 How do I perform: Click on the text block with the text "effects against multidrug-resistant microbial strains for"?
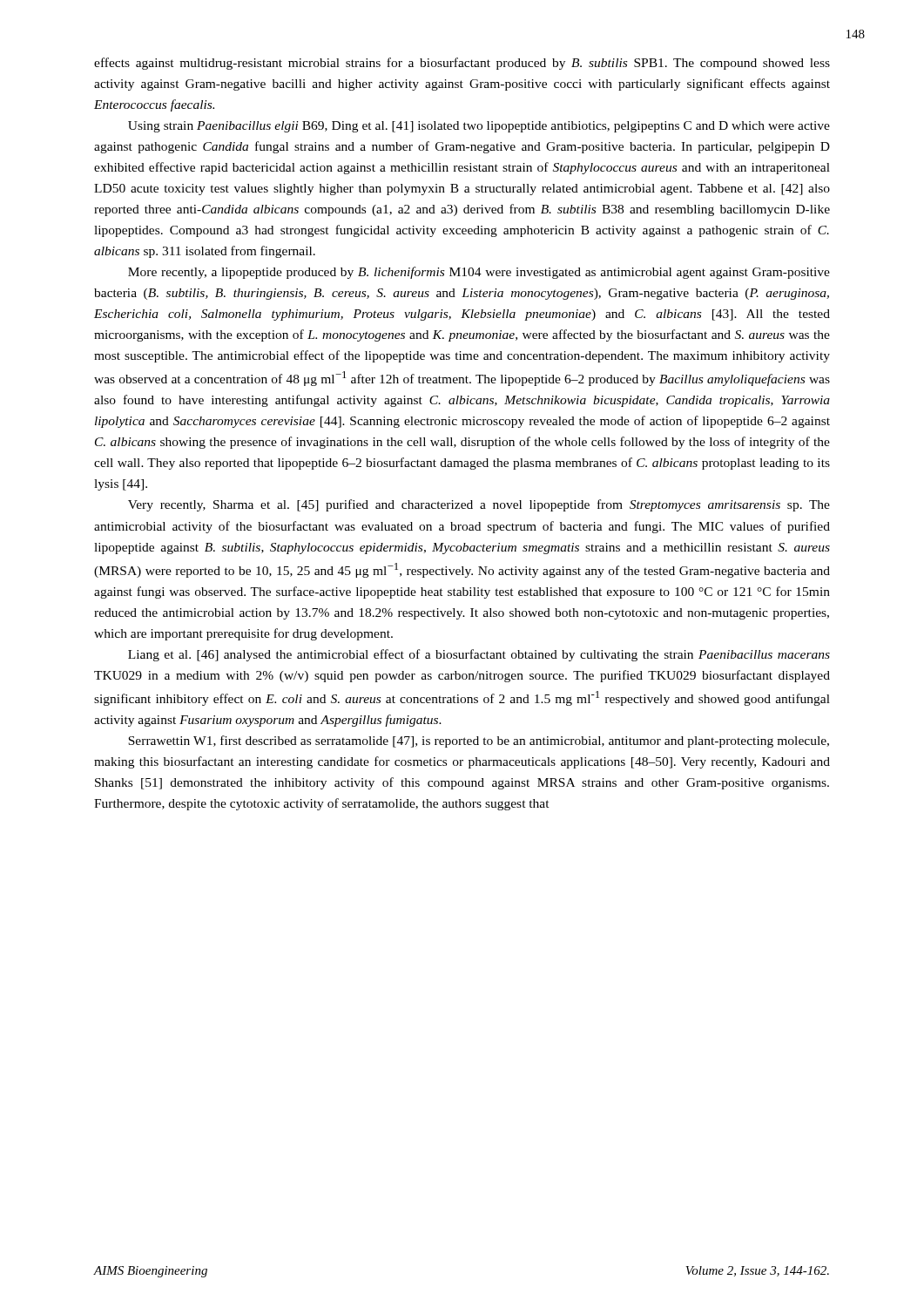tap(462, 433)
